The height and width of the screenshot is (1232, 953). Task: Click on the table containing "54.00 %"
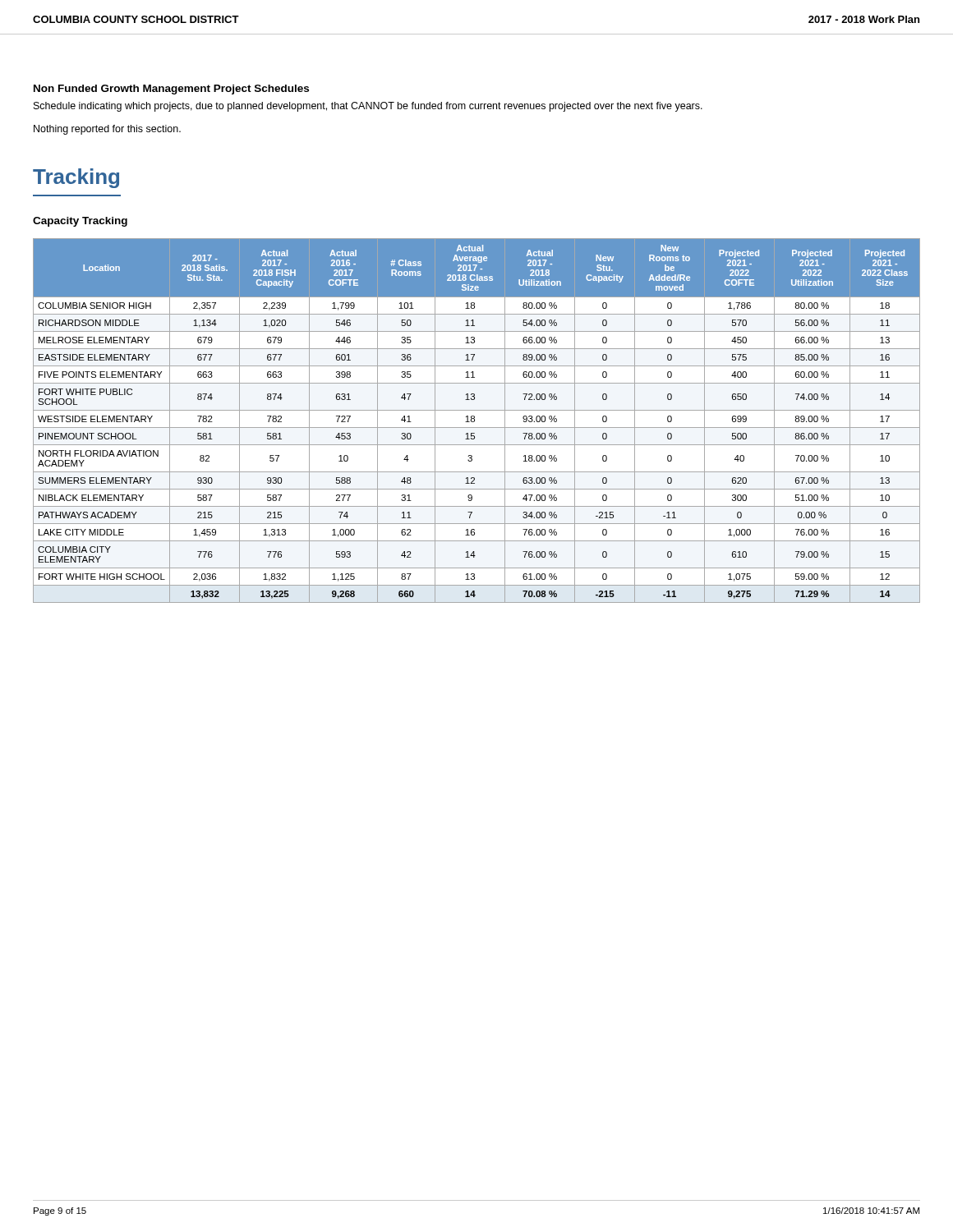click(x=476, y=420)
